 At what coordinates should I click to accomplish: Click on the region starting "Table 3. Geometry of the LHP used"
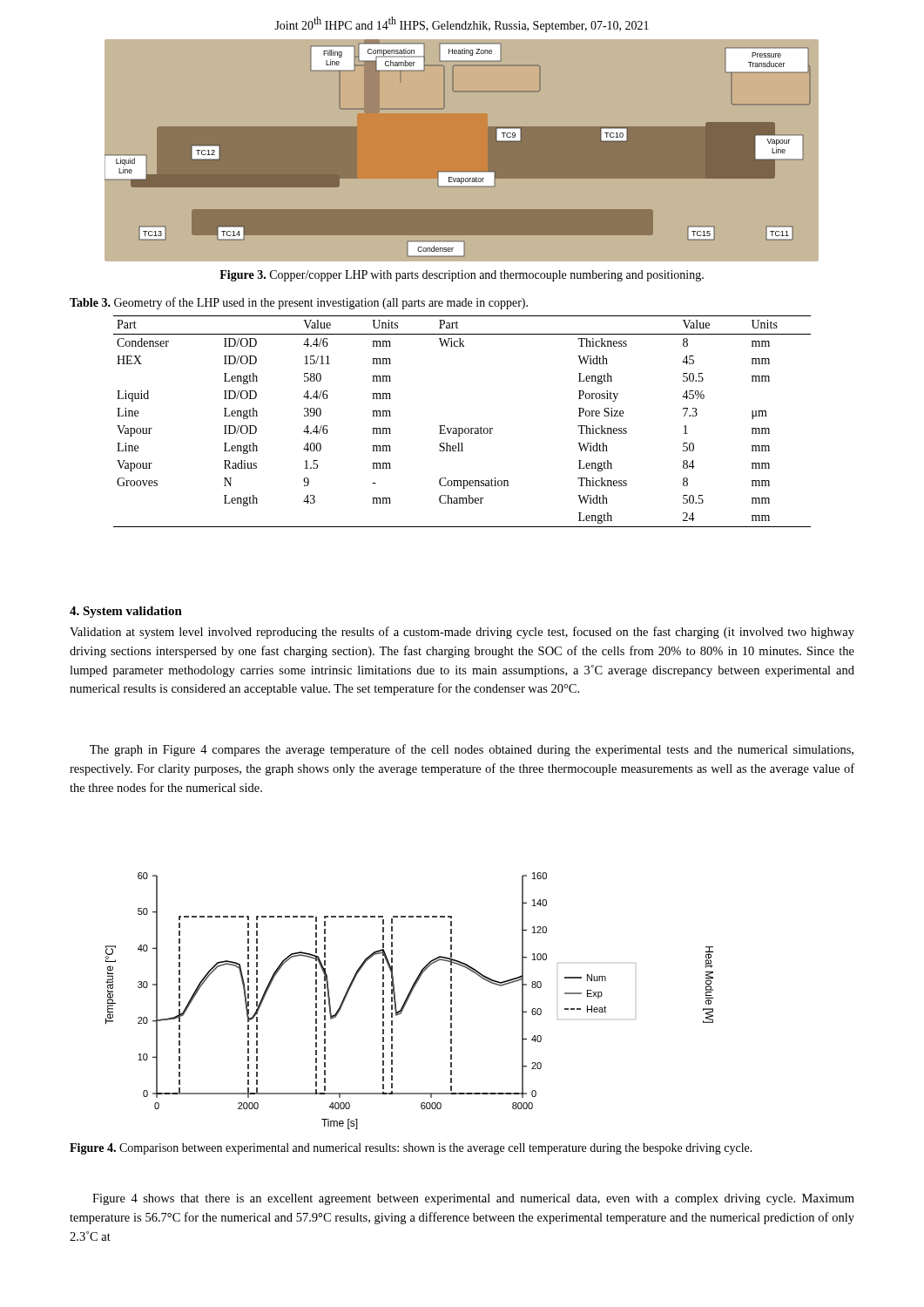tap(299, 303)
